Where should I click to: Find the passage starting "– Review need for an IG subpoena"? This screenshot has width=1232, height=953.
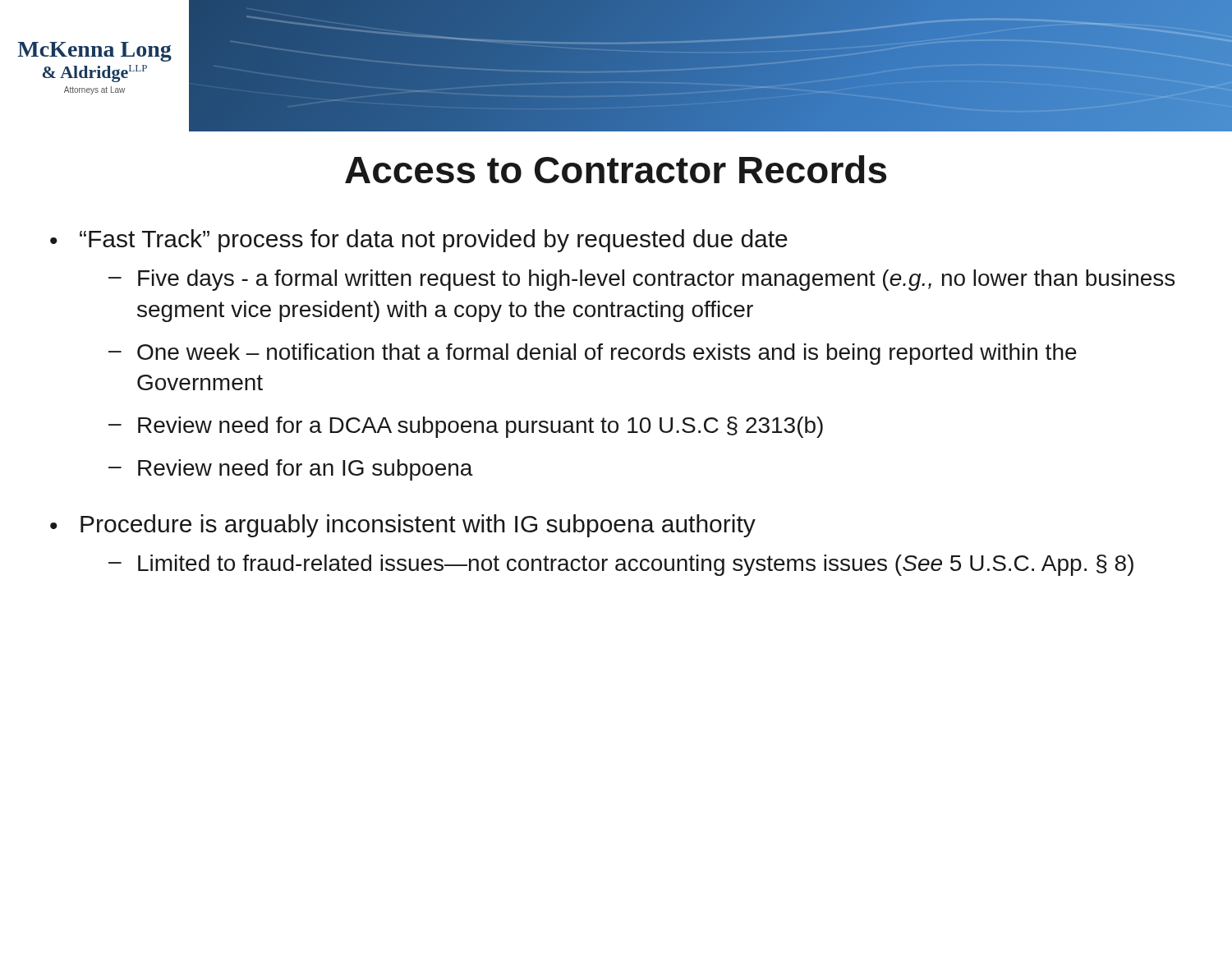[291, 470]
